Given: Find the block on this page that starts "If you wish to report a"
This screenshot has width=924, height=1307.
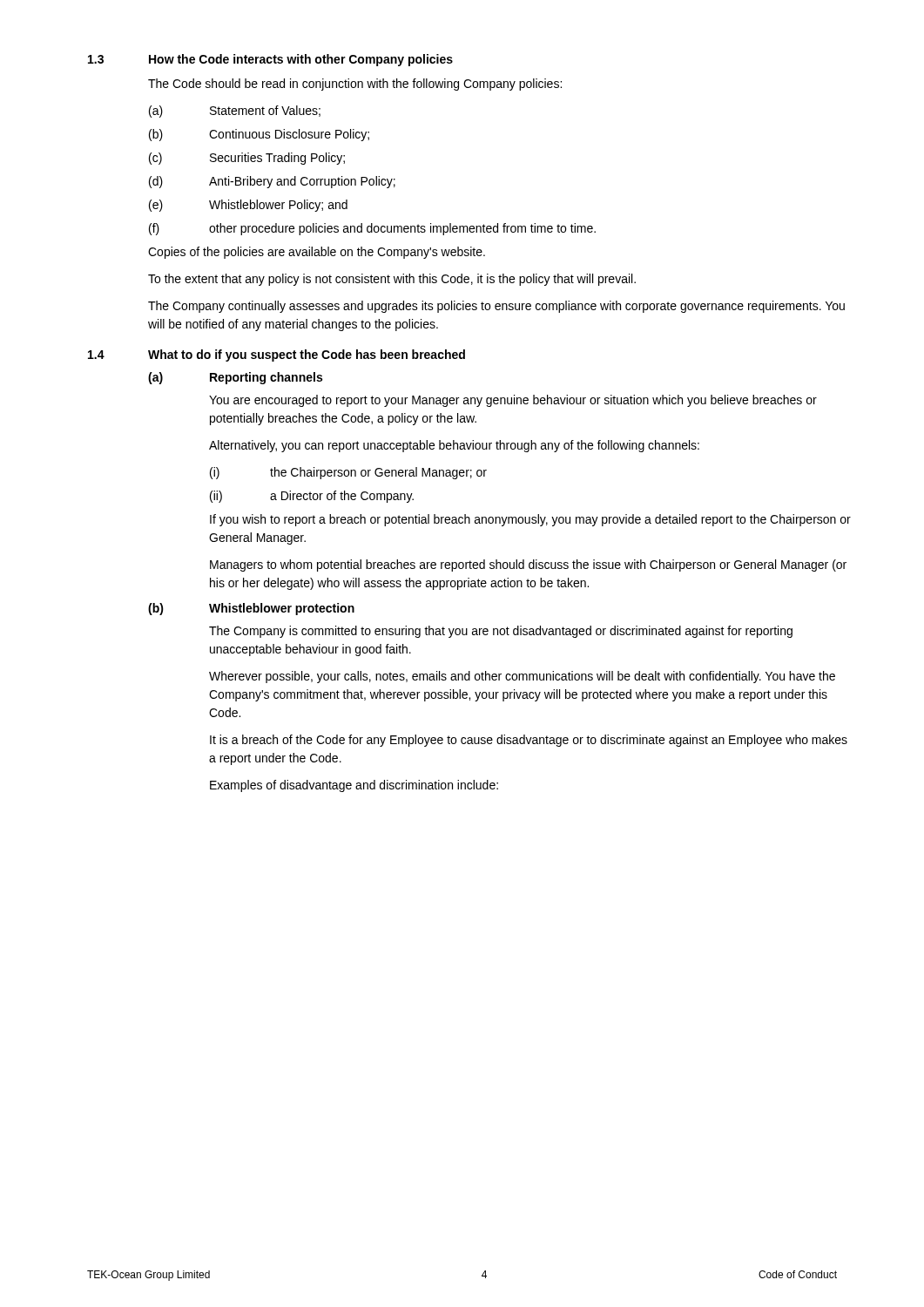Looking at the screenshot, I should click(530, 528).
